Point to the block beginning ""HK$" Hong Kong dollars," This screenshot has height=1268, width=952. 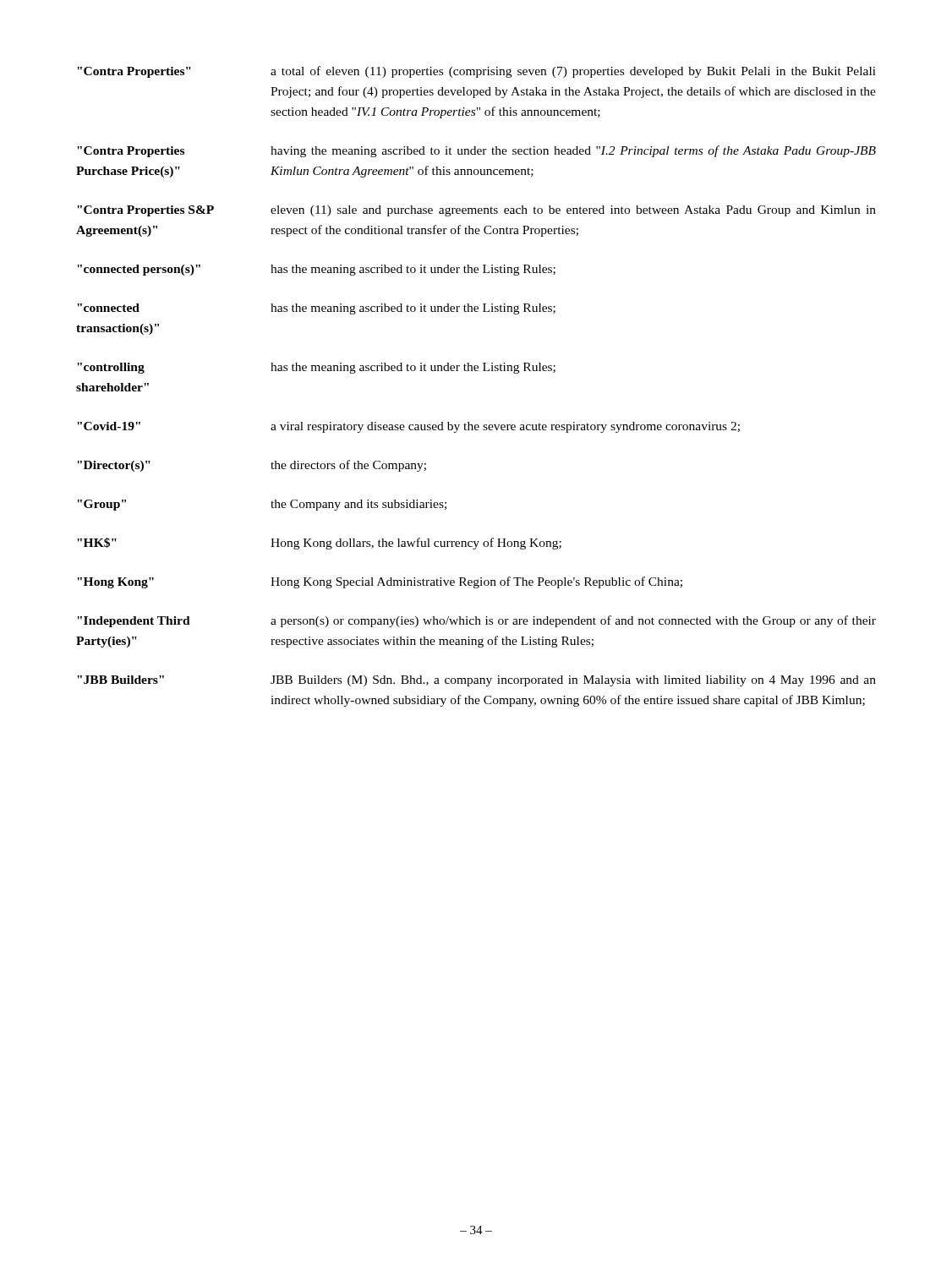coord(476,543)
